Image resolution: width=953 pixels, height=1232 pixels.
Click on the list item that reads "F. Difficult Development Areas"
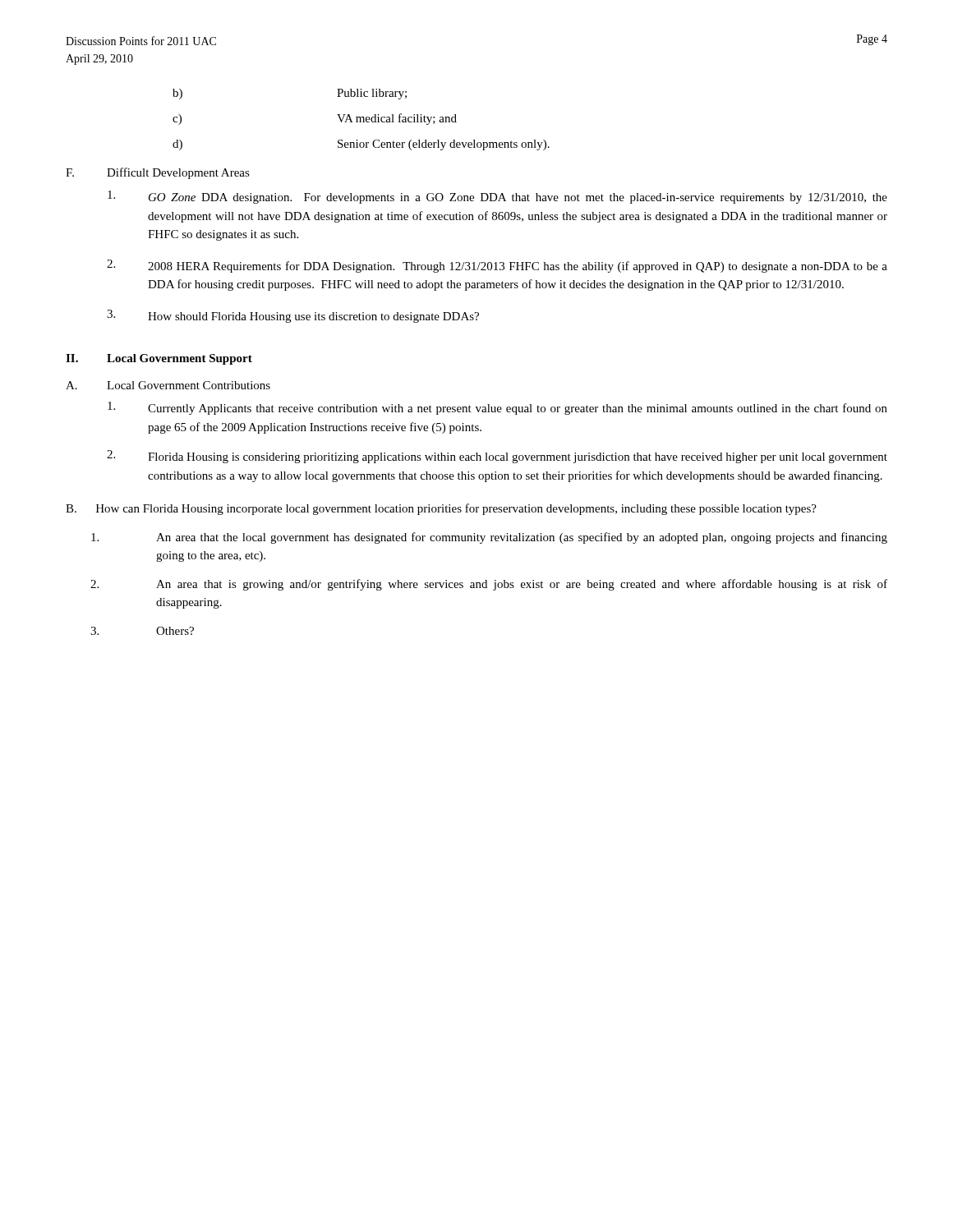pyautogui.click(x=158, y=173)
